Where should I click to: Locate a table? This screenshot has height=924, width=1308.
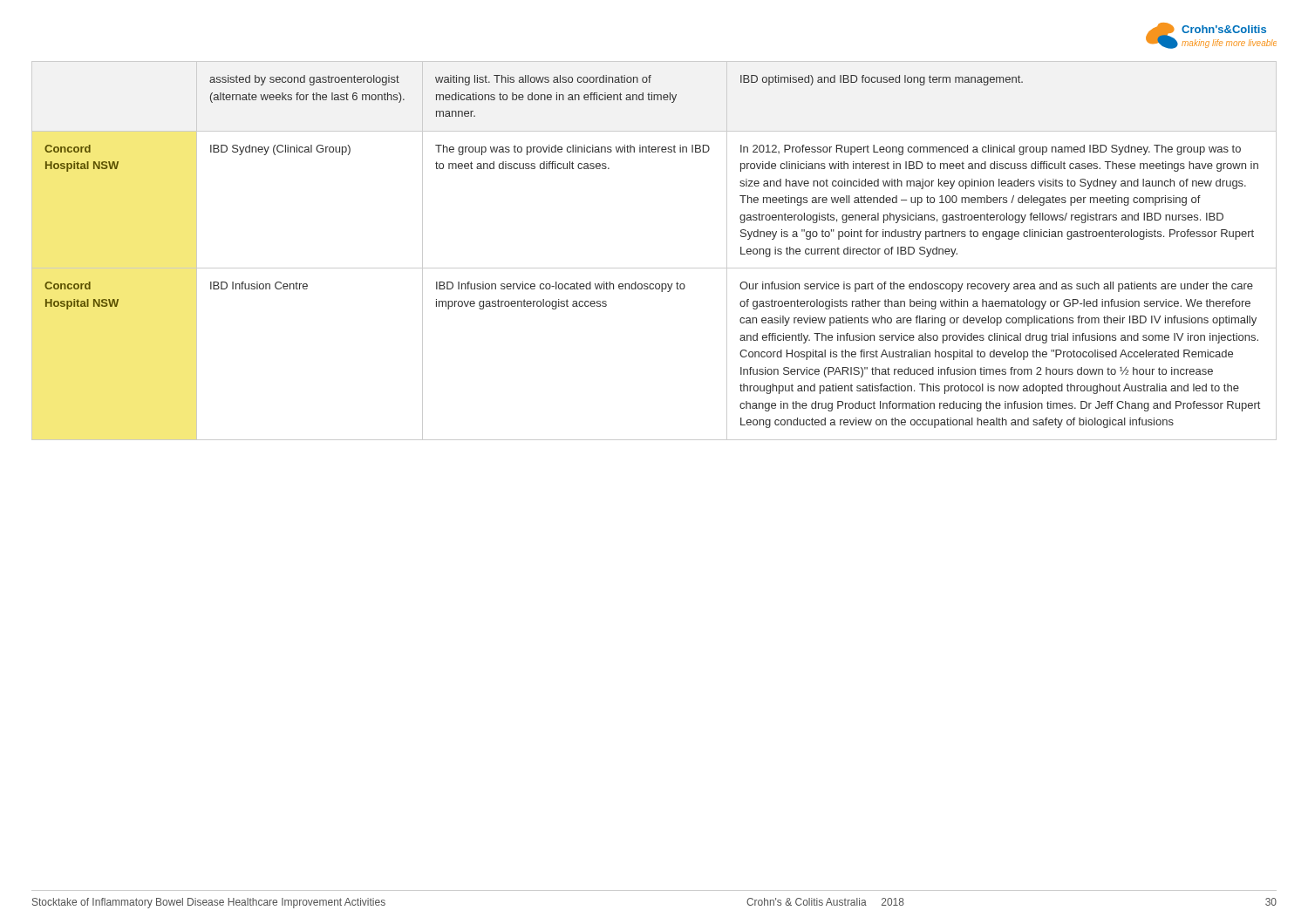[x=654, y=250]
